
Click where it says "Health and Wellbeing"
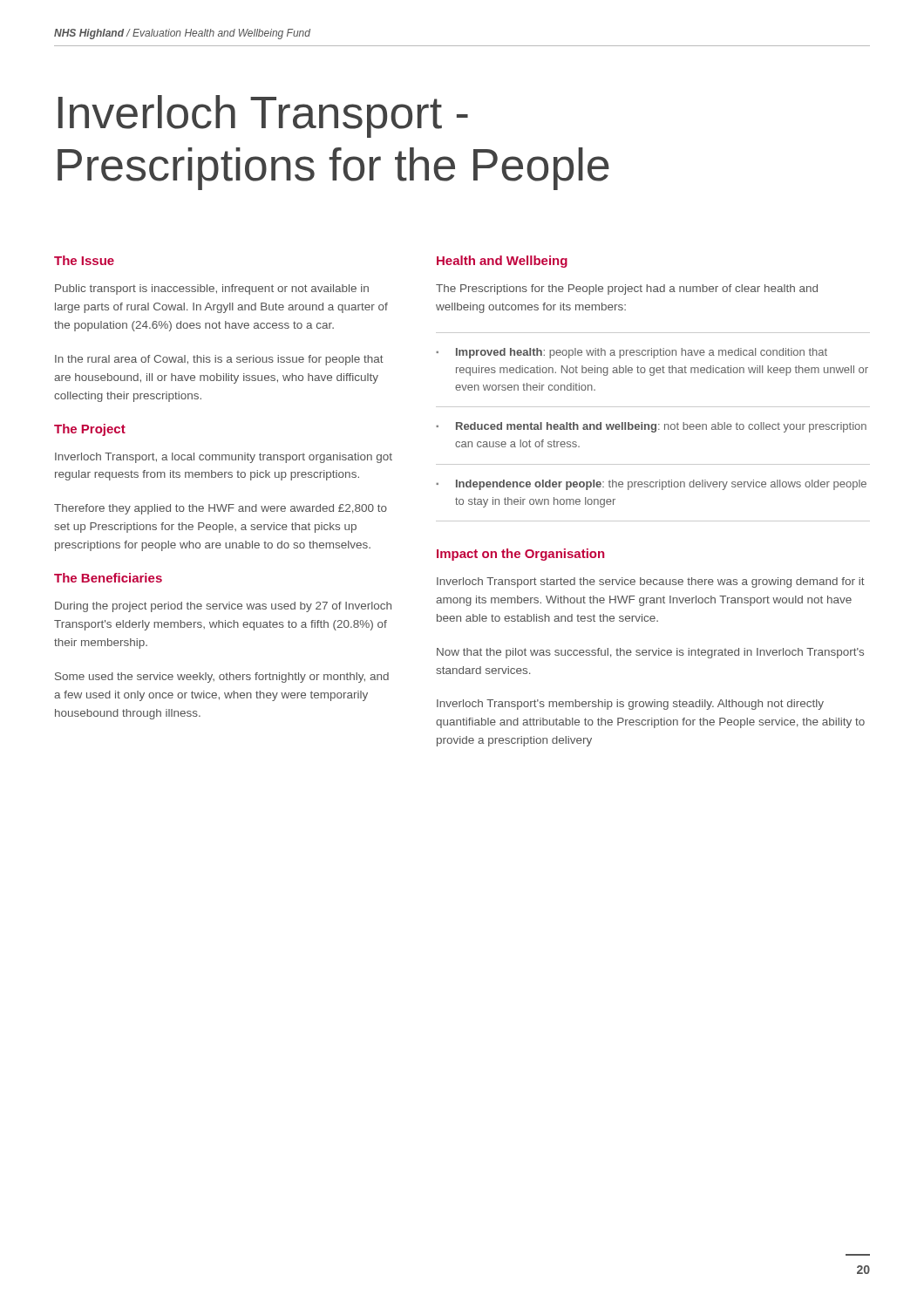point(502,262)
